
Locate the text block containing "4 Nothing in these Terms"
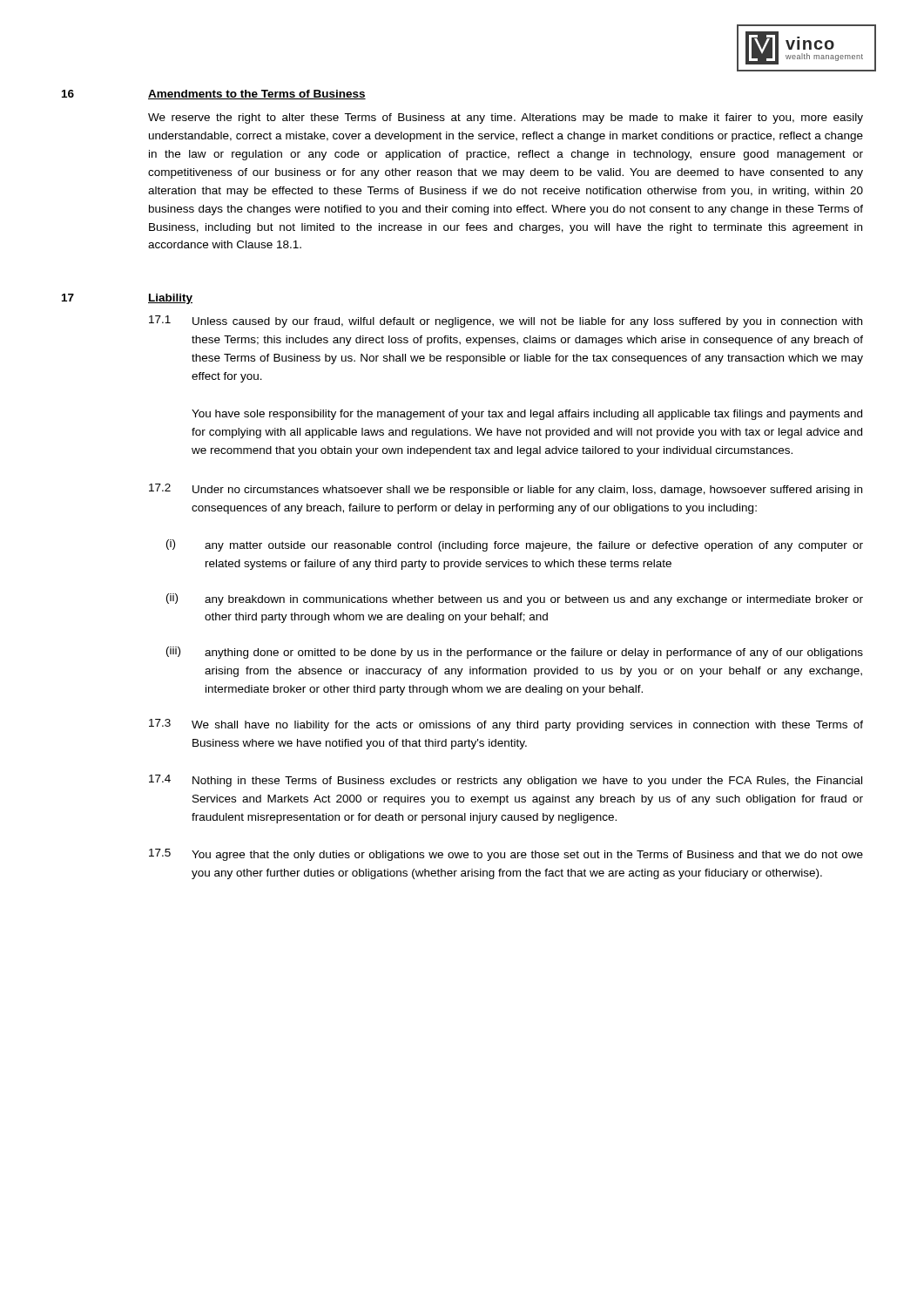pyautogui.click(x=462, y=805)
